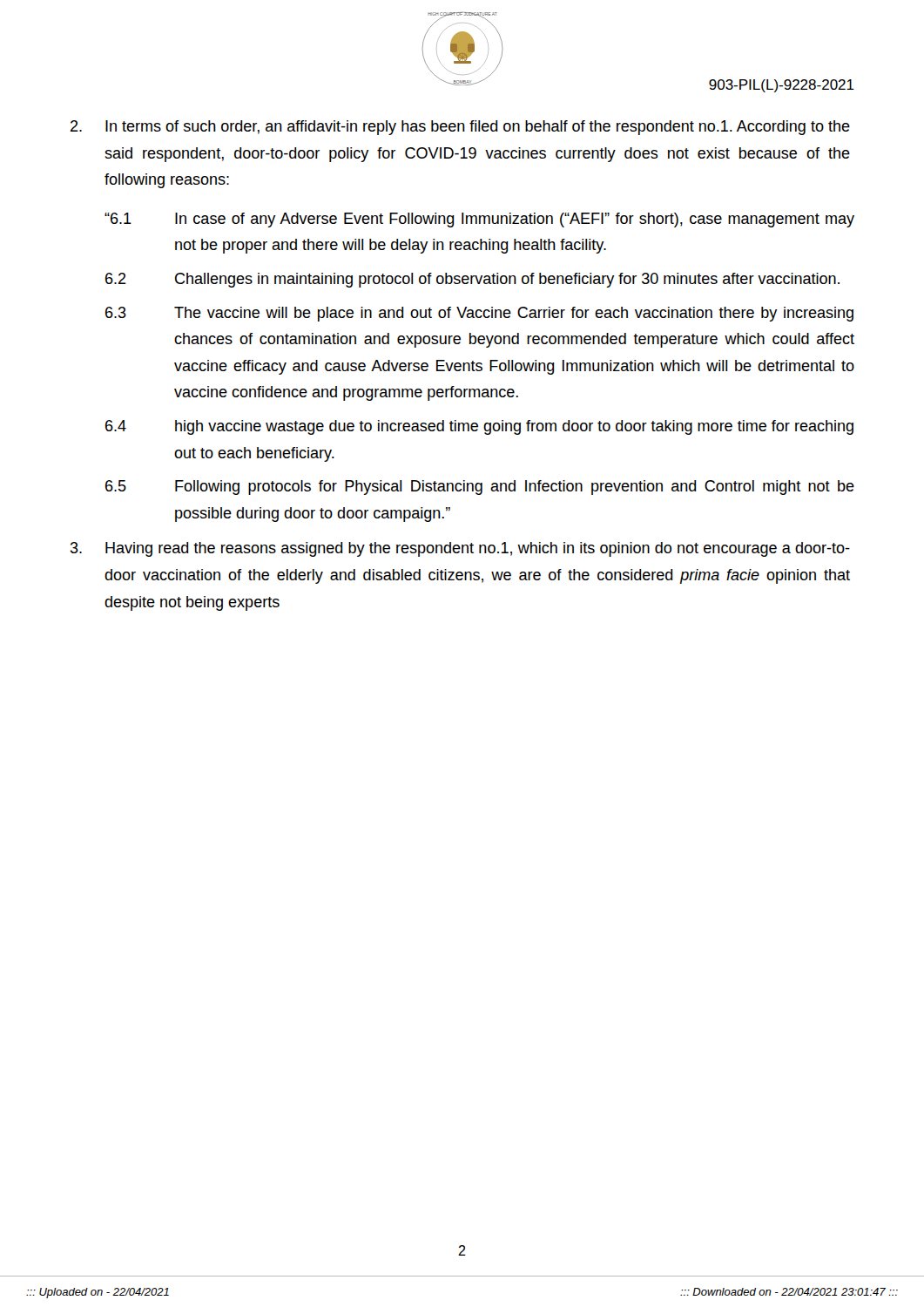Find the block on this page that starts "6.3 The vaccine will be"
This screenshot has height=1307, width=924.
pyautogui.click(x=479, y=353)
